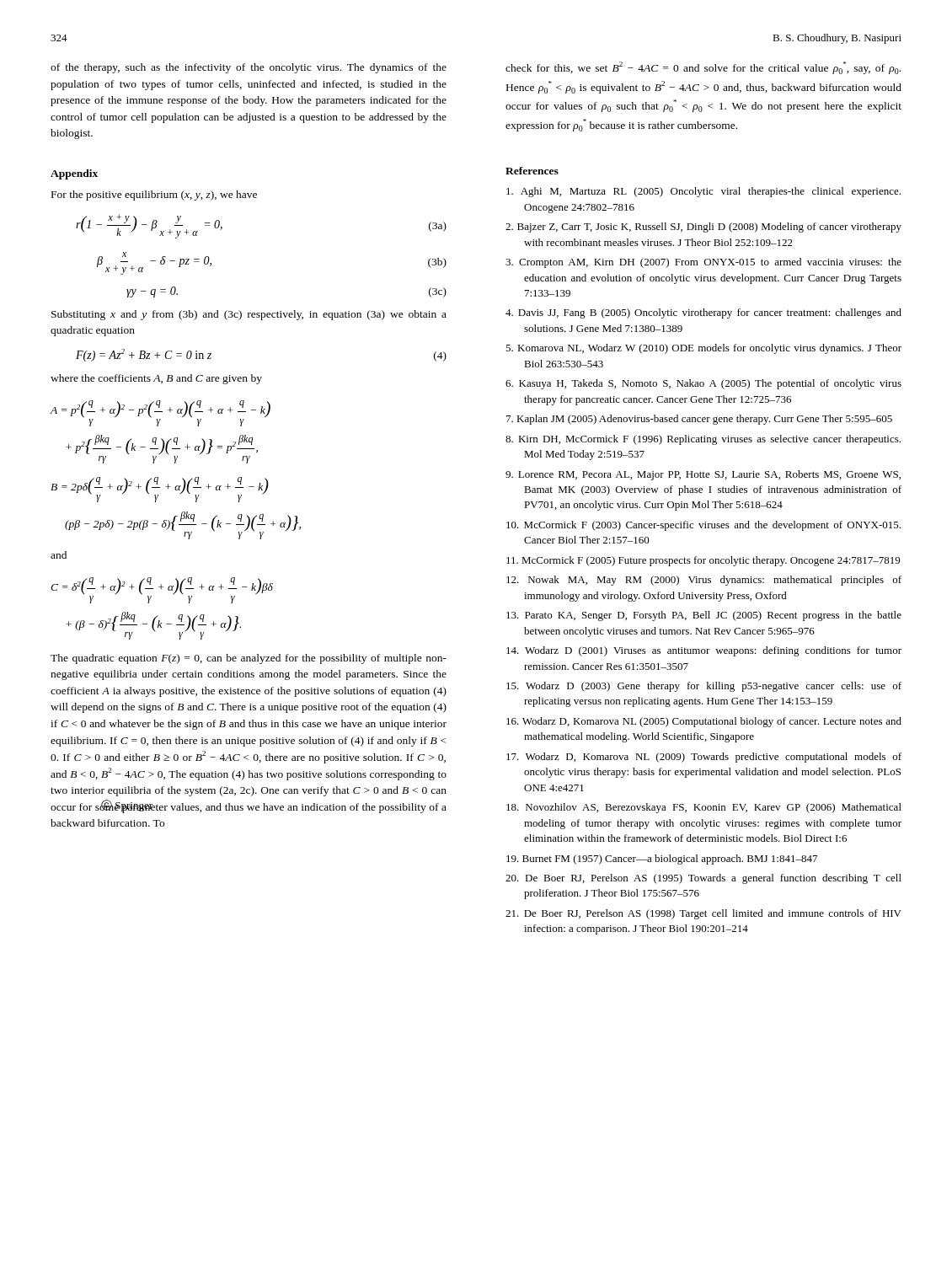Click the passage that begins "5. Komarova NL, Wodarz"
The width and height of the screenshot is (952, 1264).
[703, 356]
